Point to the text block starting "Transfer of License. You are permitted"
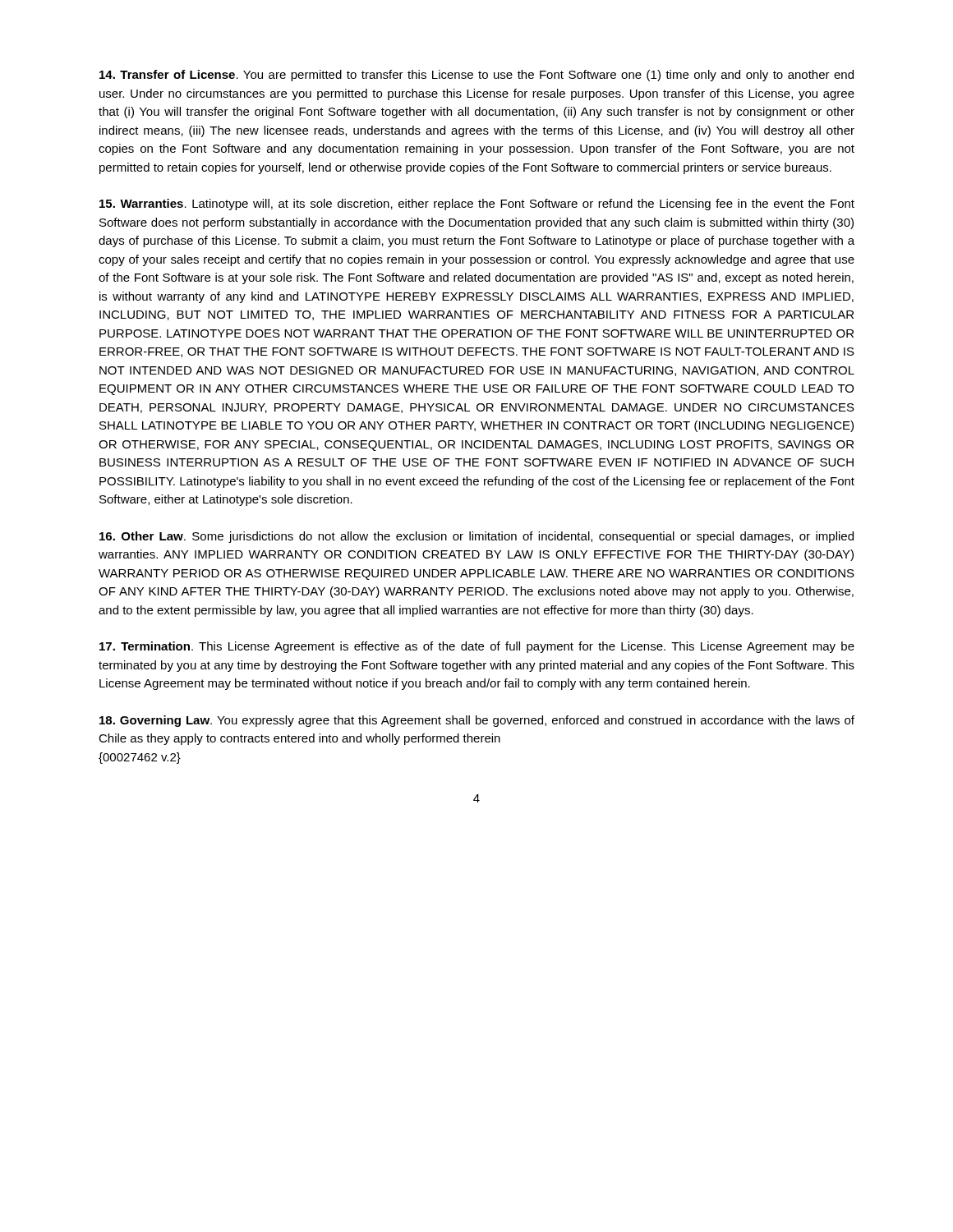This screenshot has width=953, height=1232. pos(476,121)
